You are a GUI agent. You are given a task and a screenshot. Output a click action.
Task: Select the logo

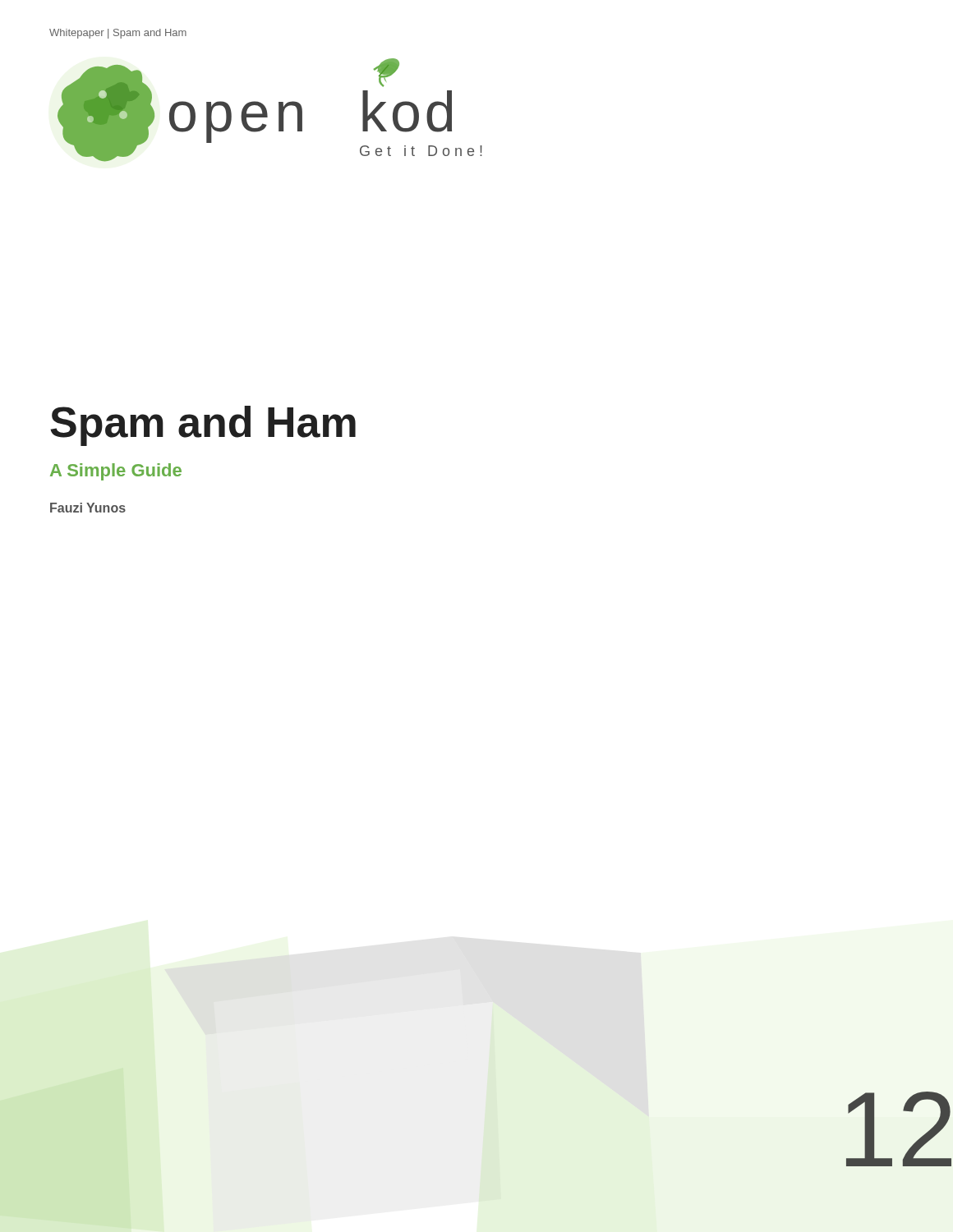[x=275, y=113]
